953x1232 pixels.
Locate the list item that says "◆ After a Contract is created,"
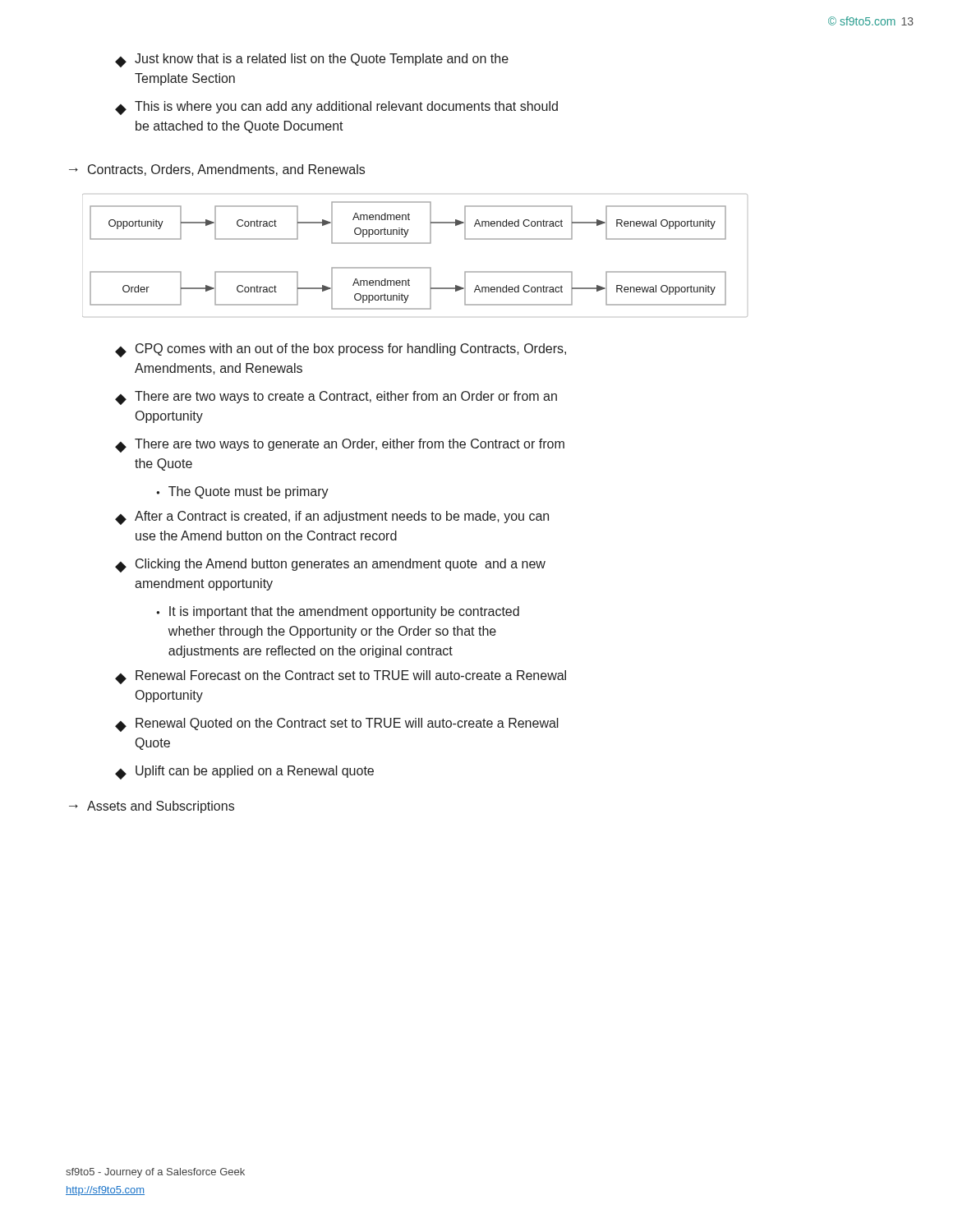pyautogui.click(x=332, y=526)
